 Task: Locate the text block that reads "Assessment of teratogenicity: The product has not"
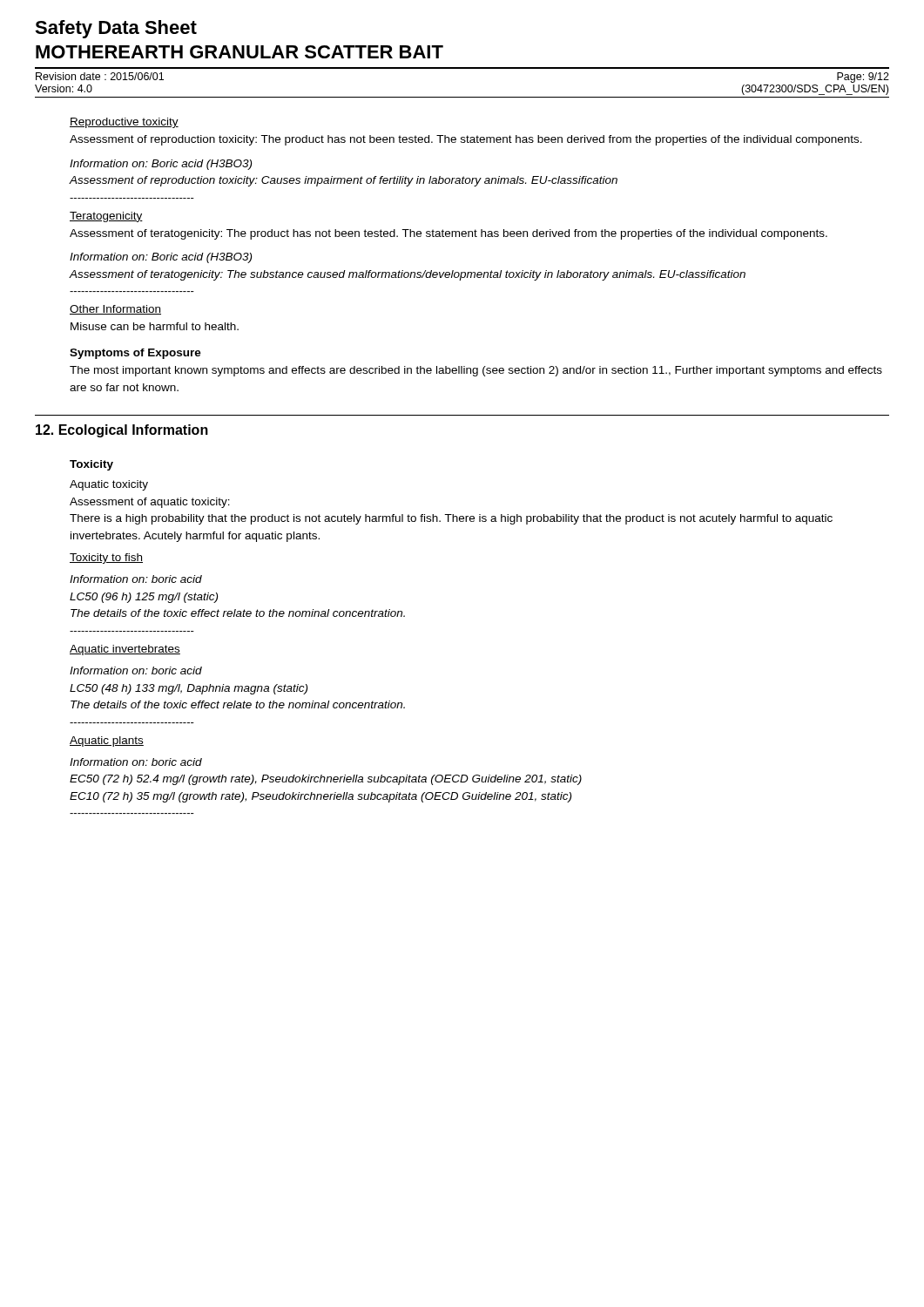[479, 233]
